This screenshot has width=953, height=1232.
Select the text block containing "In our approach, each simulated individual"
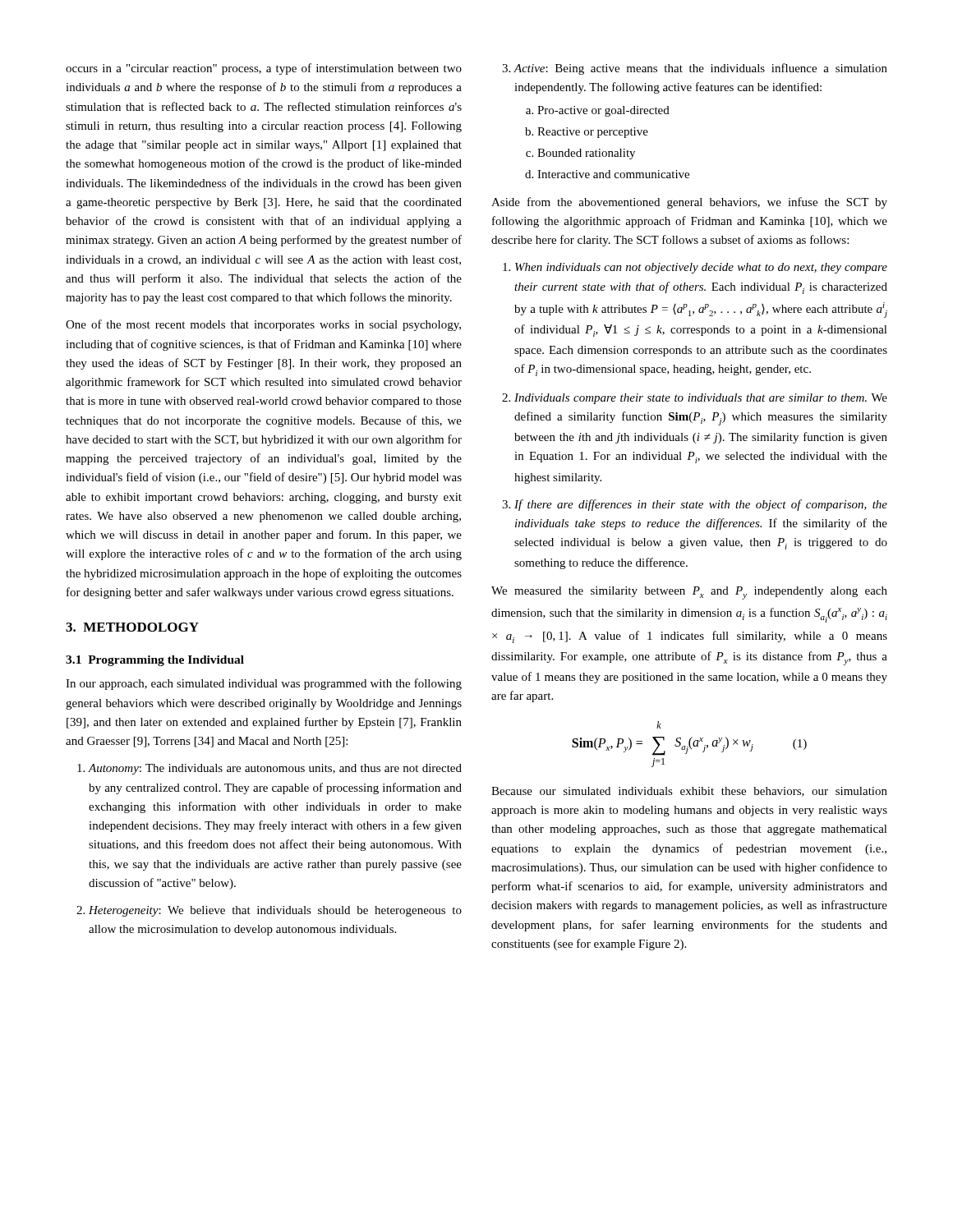[x=264, y=713]
